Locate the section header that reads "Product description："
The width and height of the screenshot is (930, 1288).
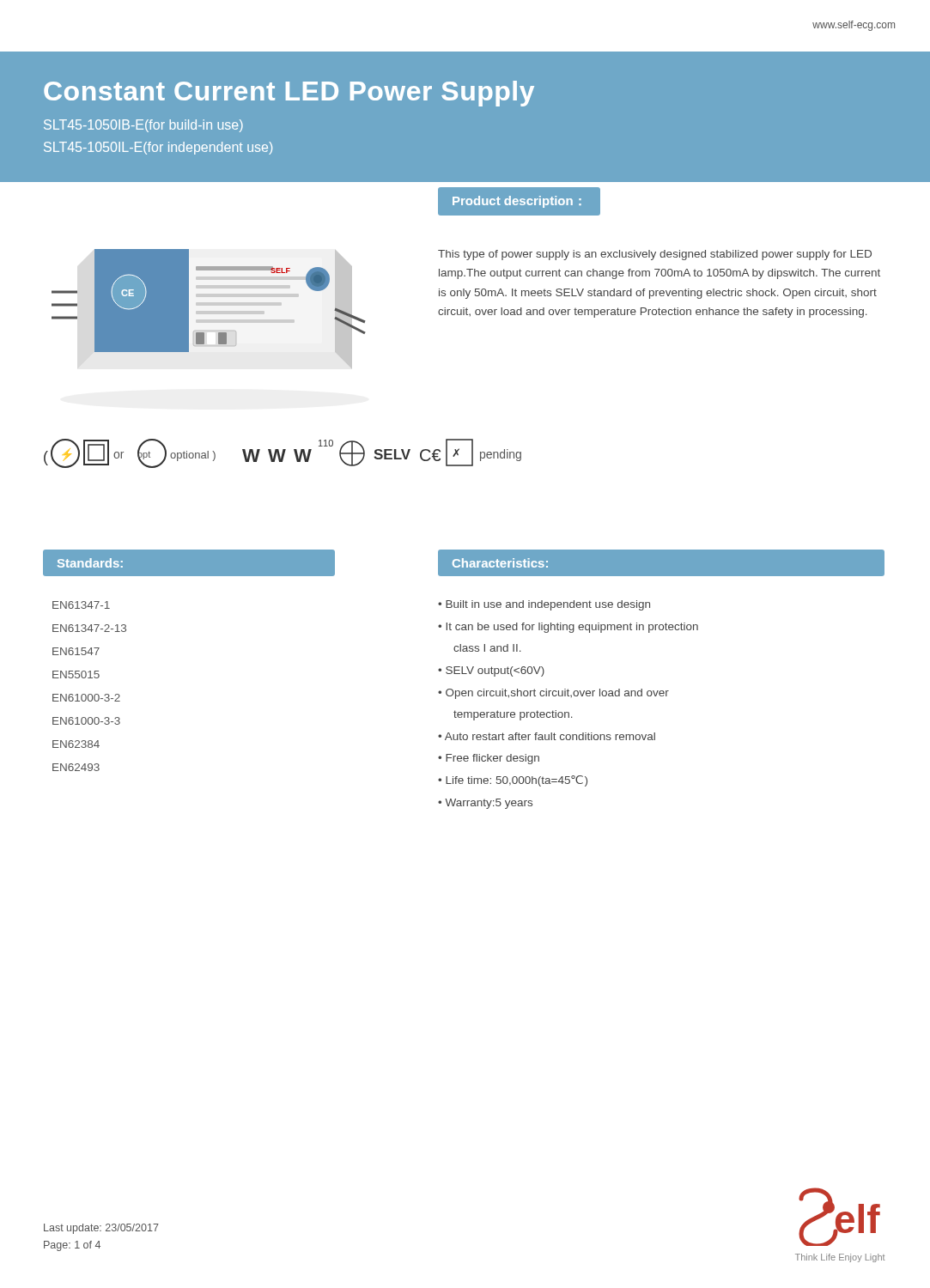pyautogui.click(x=519, y=201)
